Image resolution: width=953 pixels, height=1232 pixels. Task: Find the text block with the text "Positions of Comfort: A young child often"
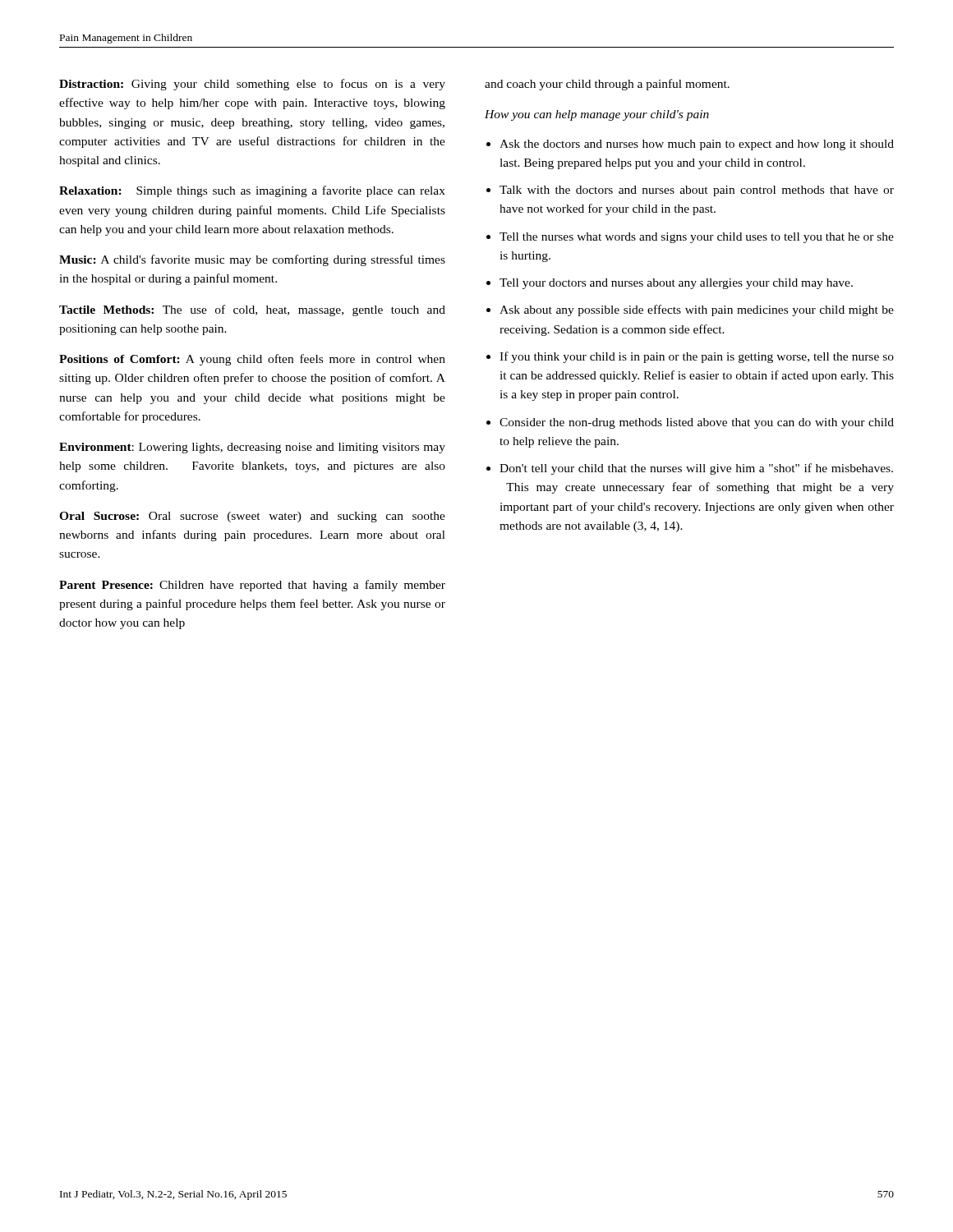pos(252,387)
